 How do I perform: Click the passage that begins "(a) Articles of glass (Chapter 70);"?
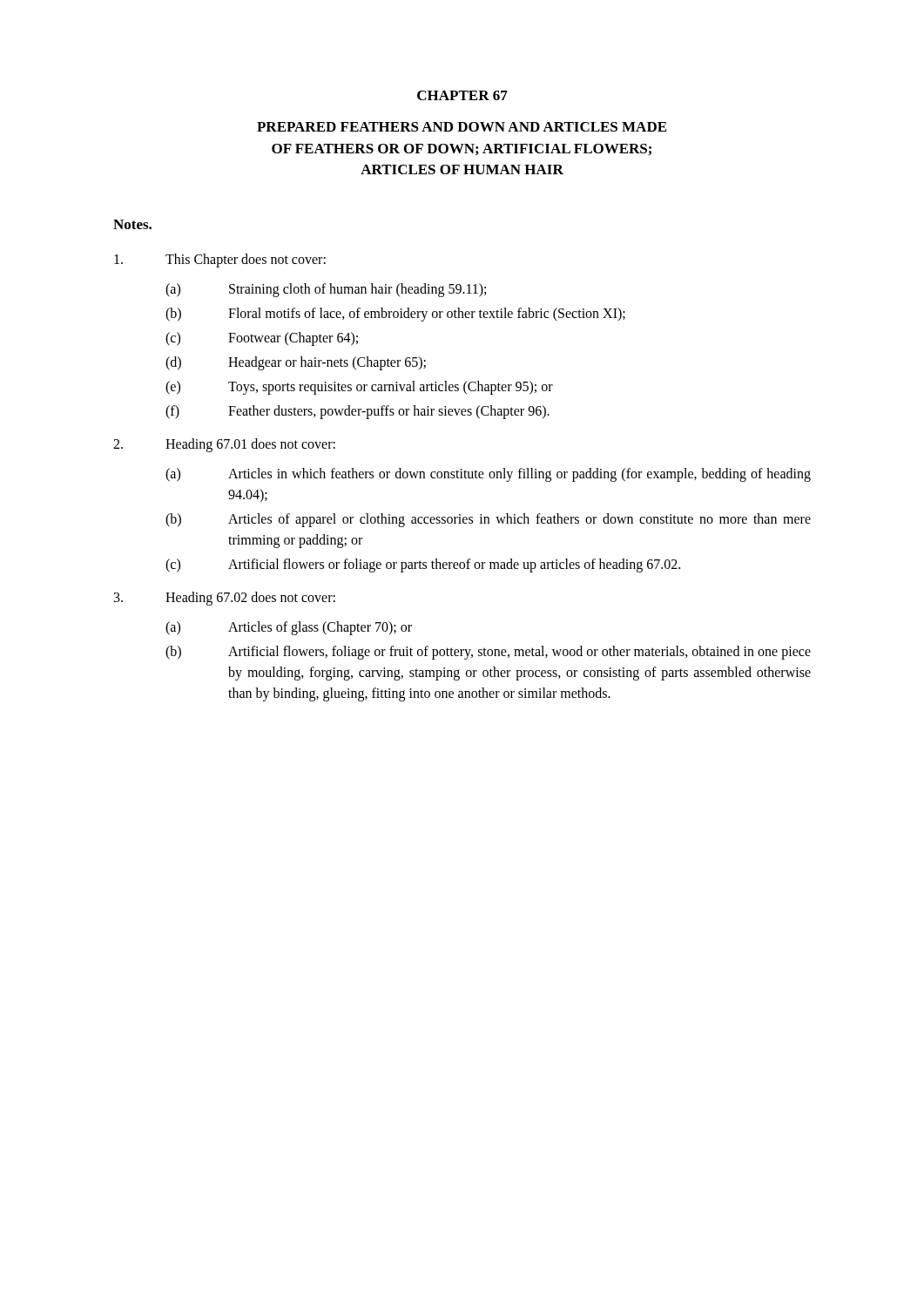pyautogui.click(x=289, y=628)
